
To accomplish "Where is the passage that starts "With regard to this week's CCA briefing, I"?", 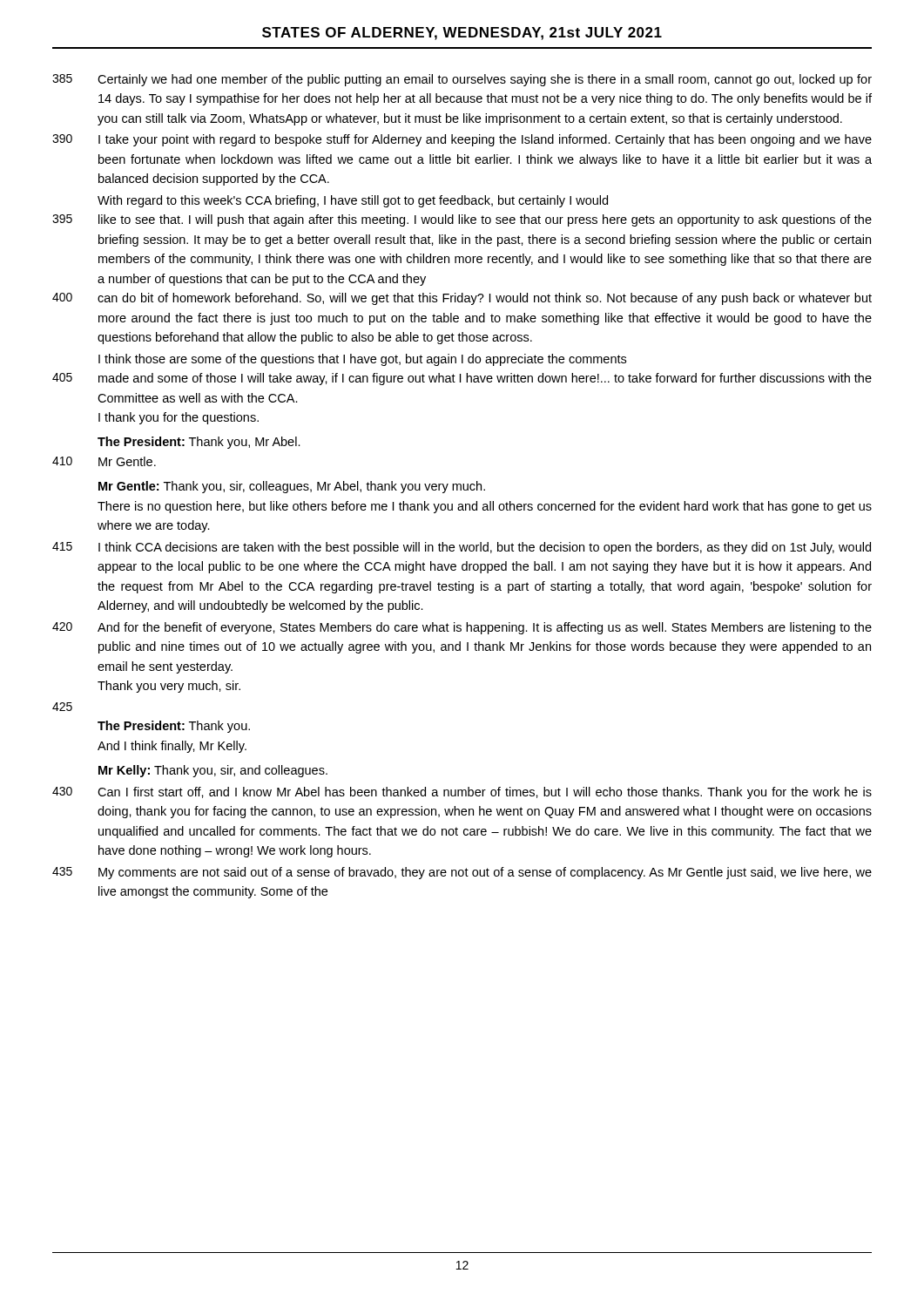I will coord(462,200).
